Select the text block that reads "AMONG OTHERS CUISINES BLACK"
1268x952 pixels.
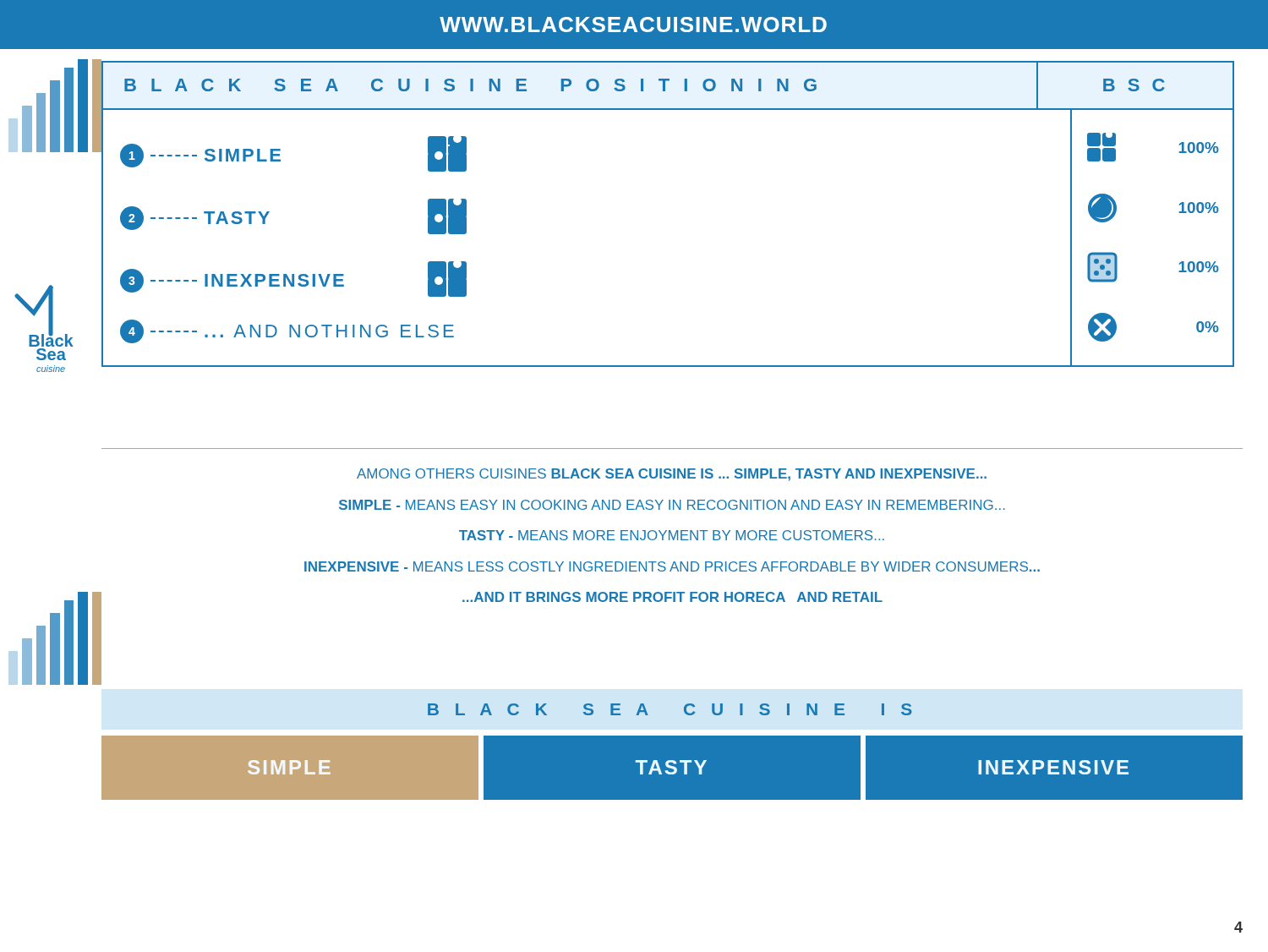click(x=672, y=536)
